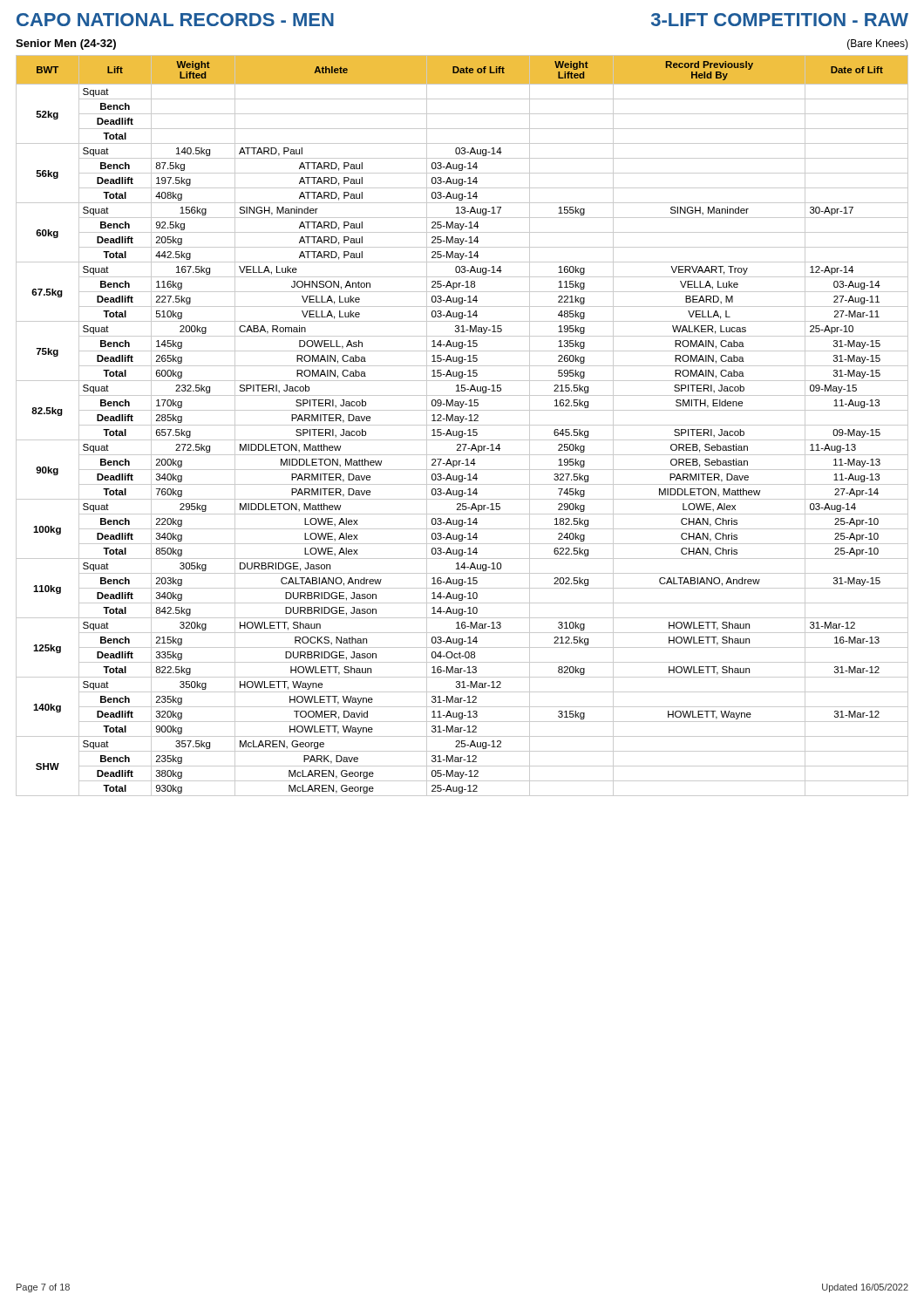Viewport: 924px width, 1308px height.
Task: Locate the title containing "CAPO NATIONAL RECORDS - MEN 3-LIFT COMPETITION"
Action: 166,20
